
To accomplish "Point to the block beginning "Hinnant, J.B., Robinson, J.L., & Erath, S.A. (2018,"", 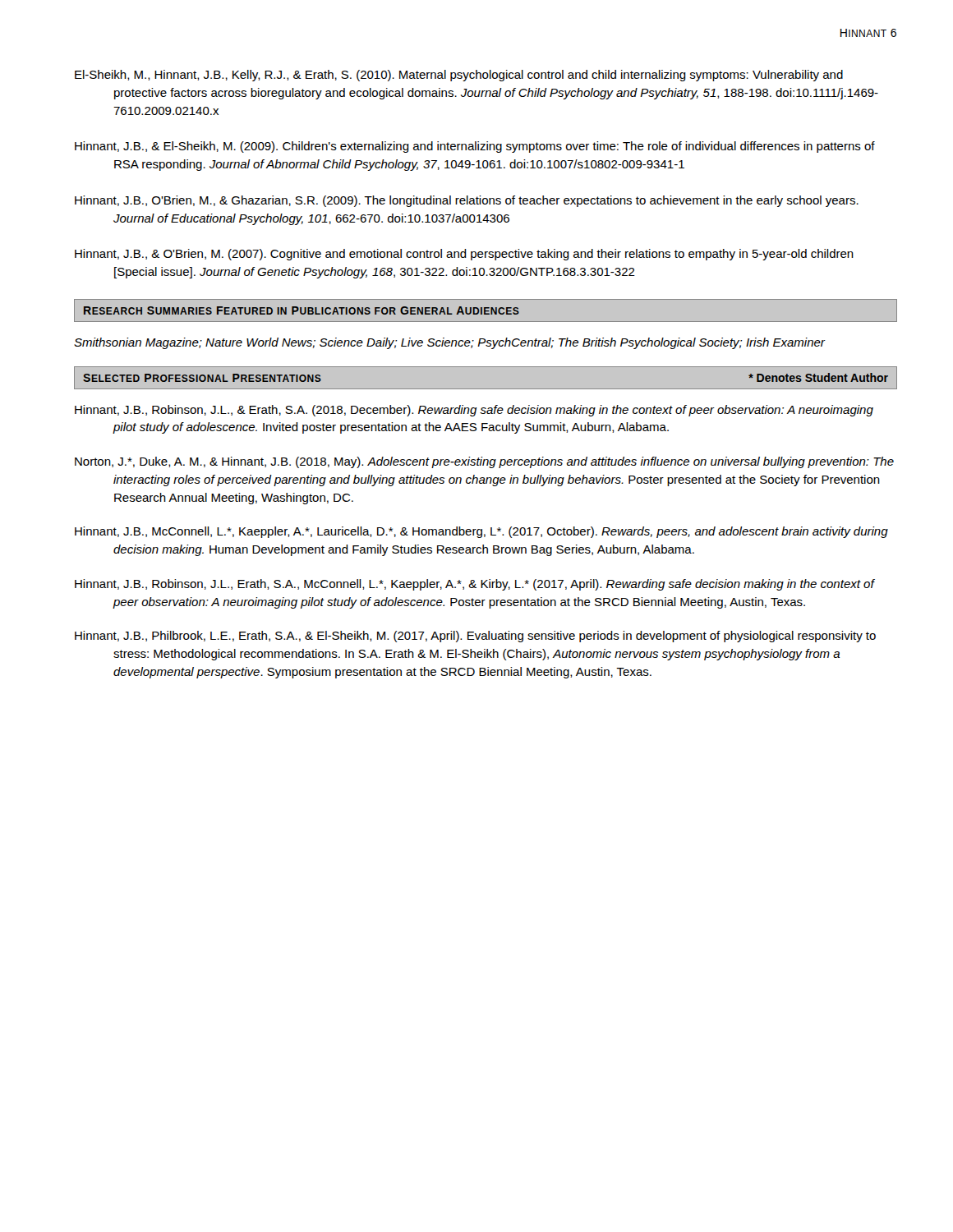I will (474, 418).
